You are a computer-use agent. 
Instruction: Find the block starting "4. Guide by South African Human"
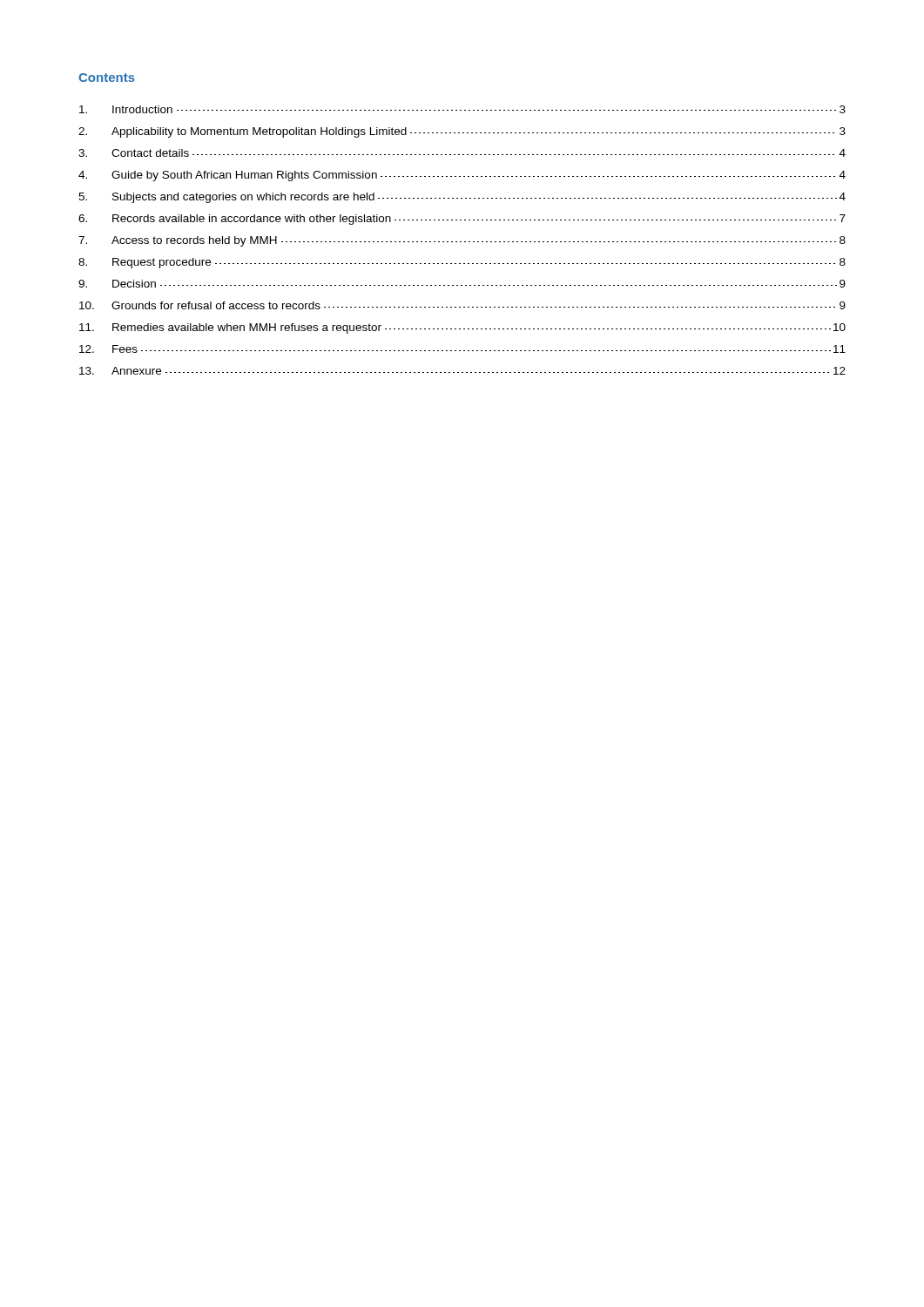pyautogui.click(x=462, y=175)
